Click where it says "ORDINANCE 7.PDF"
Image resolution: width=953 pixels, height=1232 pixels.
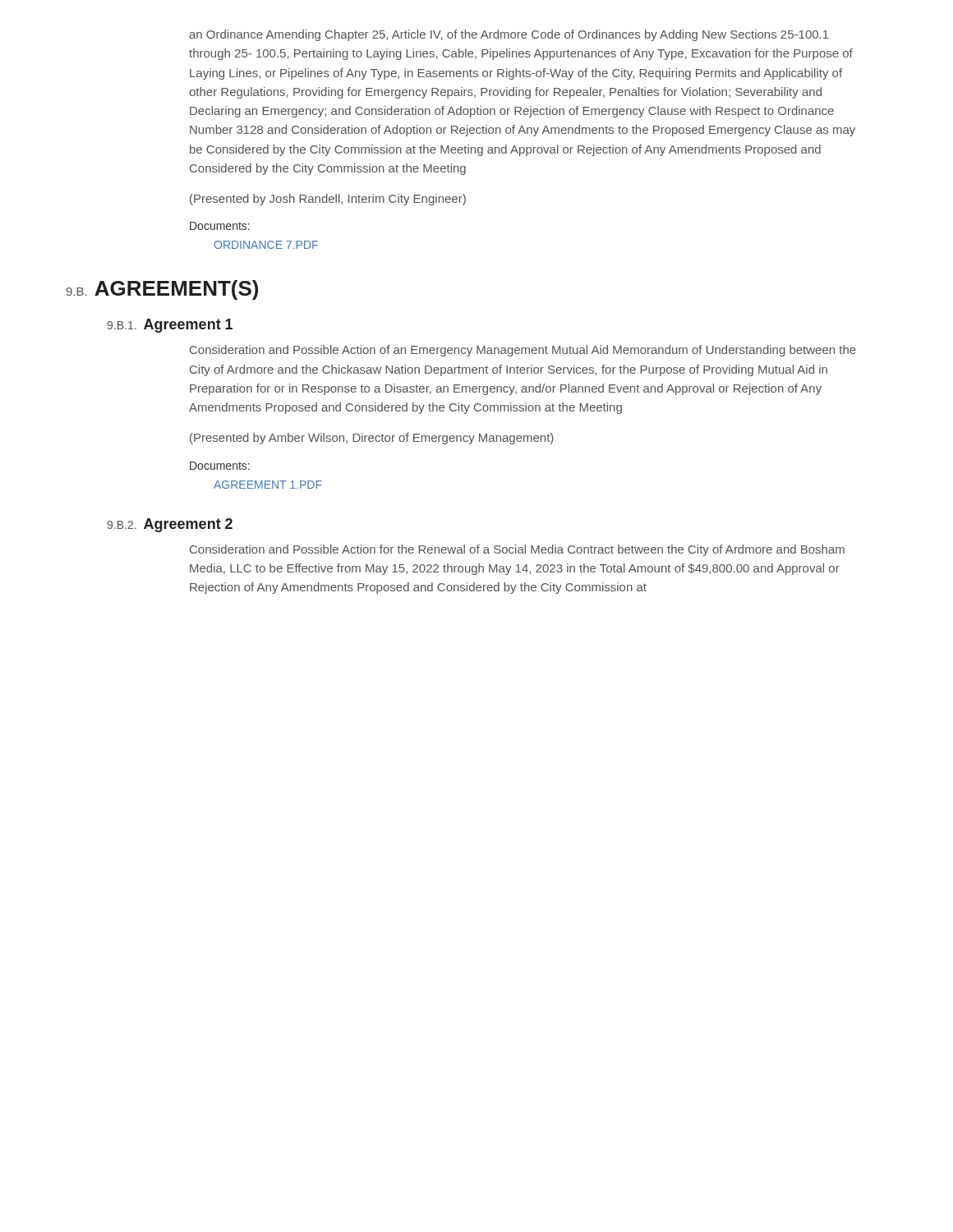(x=266, y=245)
